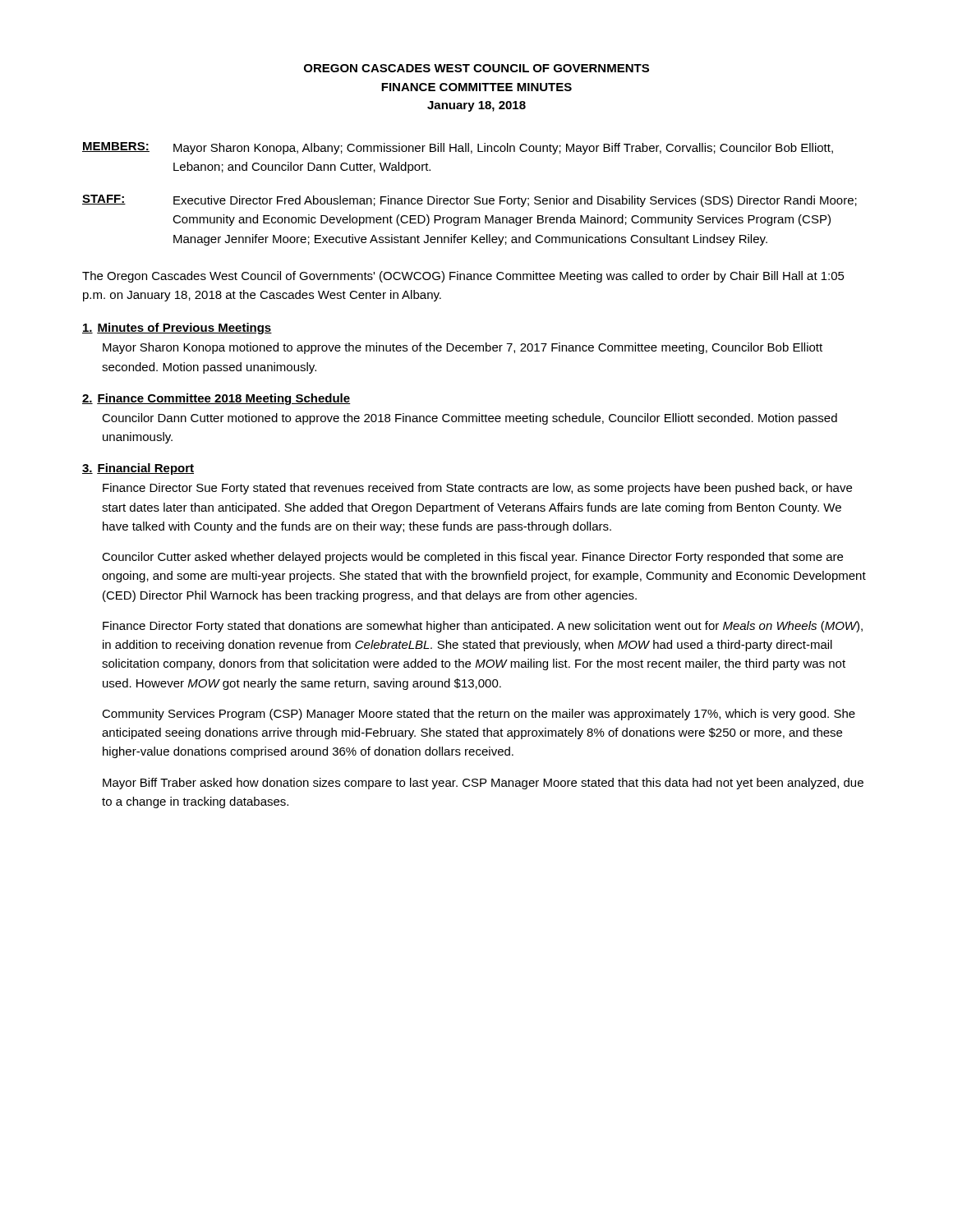Locate the block starting "2. Finance Committee 2018 Meeting"
This screenshot has width=953, height=1232.
pos(216,398)
